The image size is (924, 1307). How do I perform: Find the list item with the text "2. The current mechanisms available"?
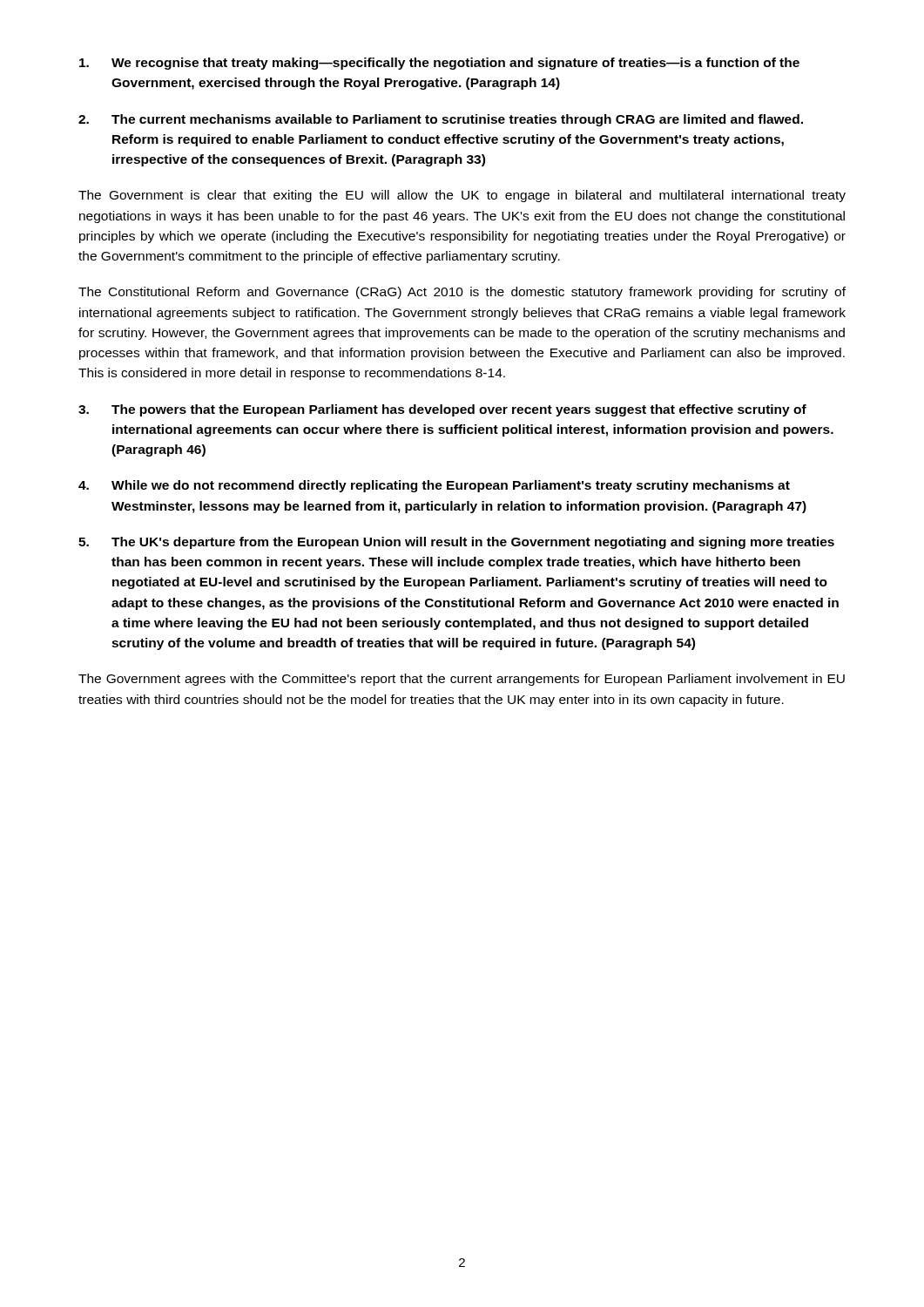pyautogui.click(x=462, y=139)
